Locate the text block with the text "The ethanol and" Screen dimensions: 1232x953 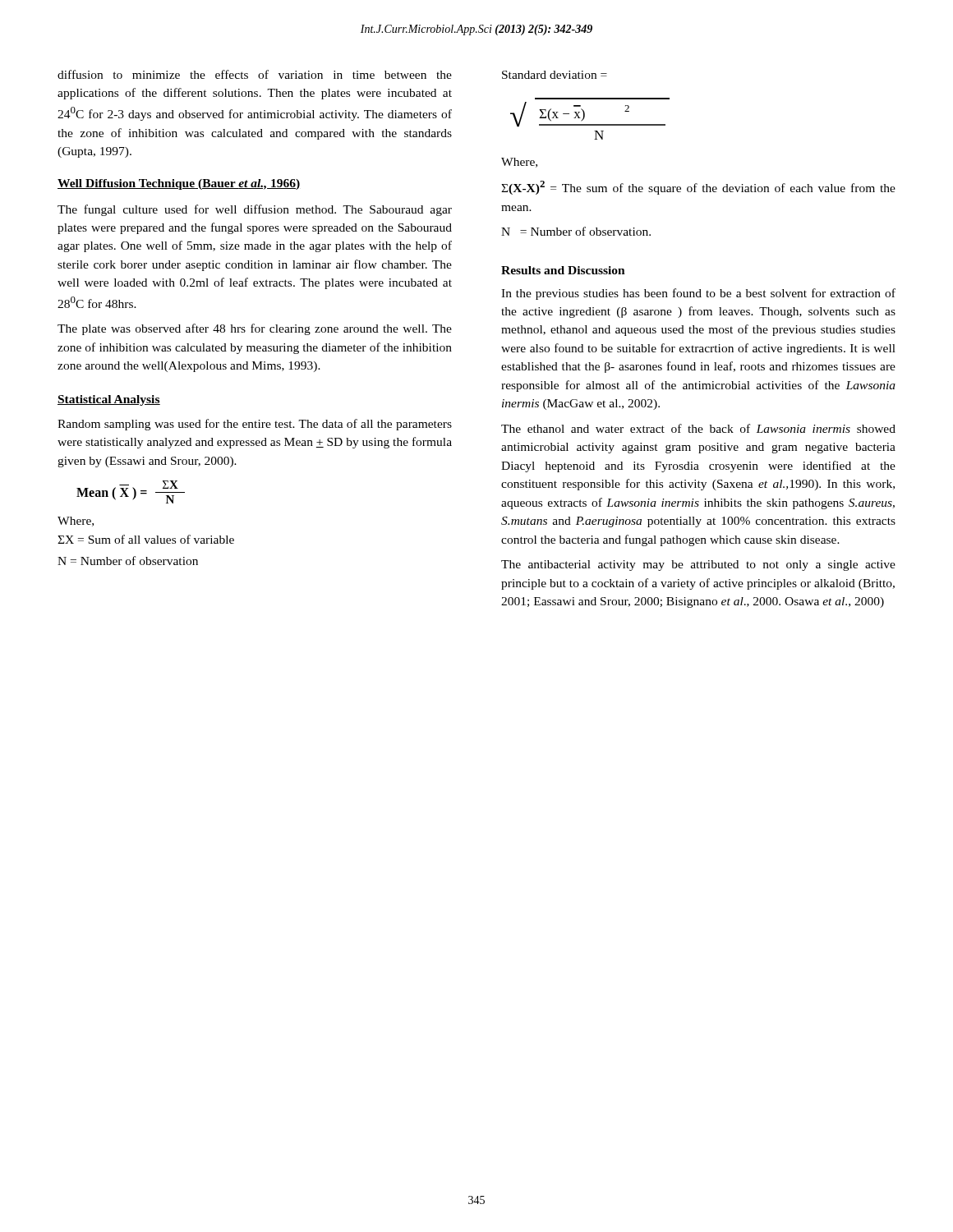tap(698, 484)
